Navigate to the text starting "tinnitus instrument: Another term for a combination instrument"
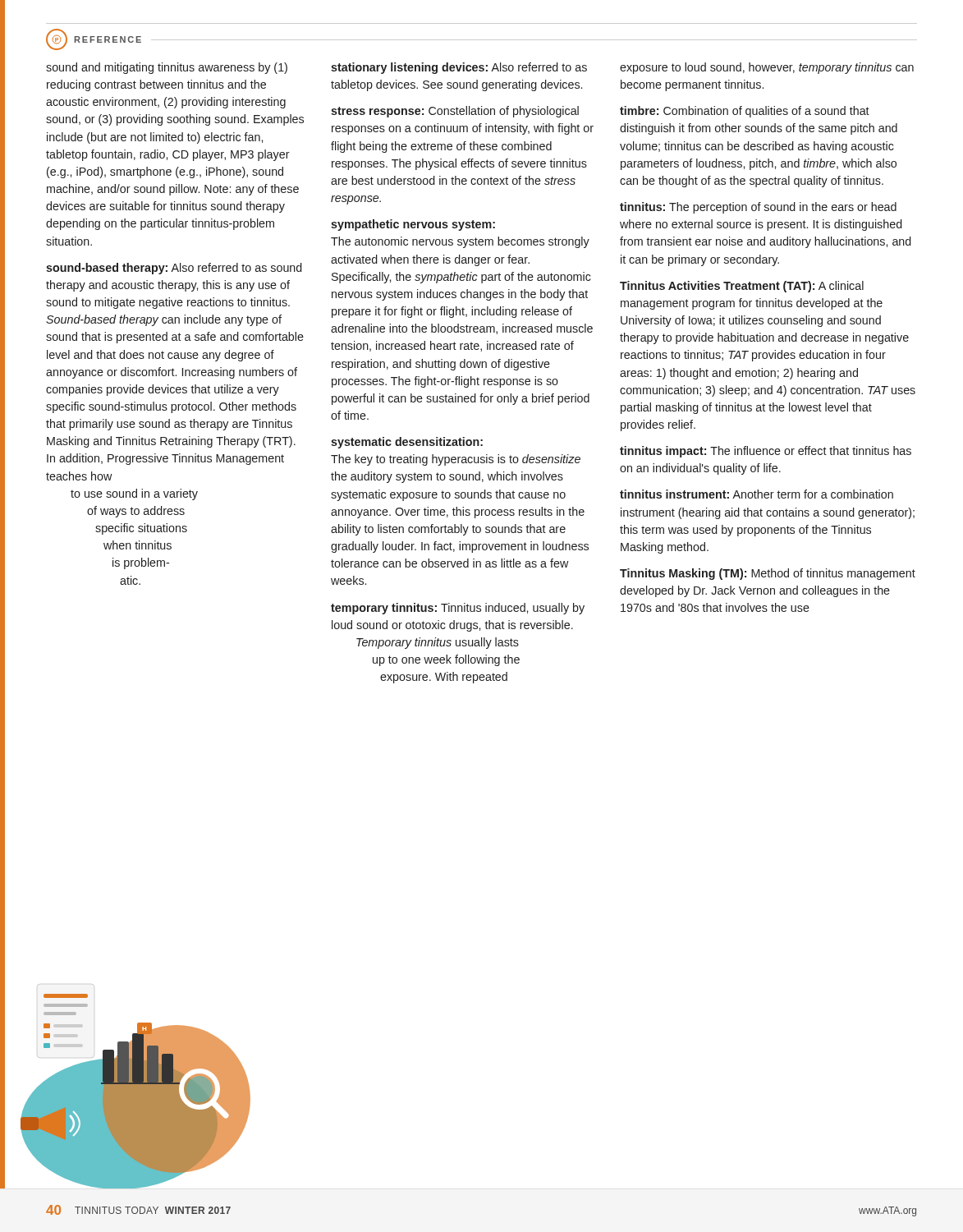The width and height of the screenshot is (963, 1232). (x=768, y=521)
